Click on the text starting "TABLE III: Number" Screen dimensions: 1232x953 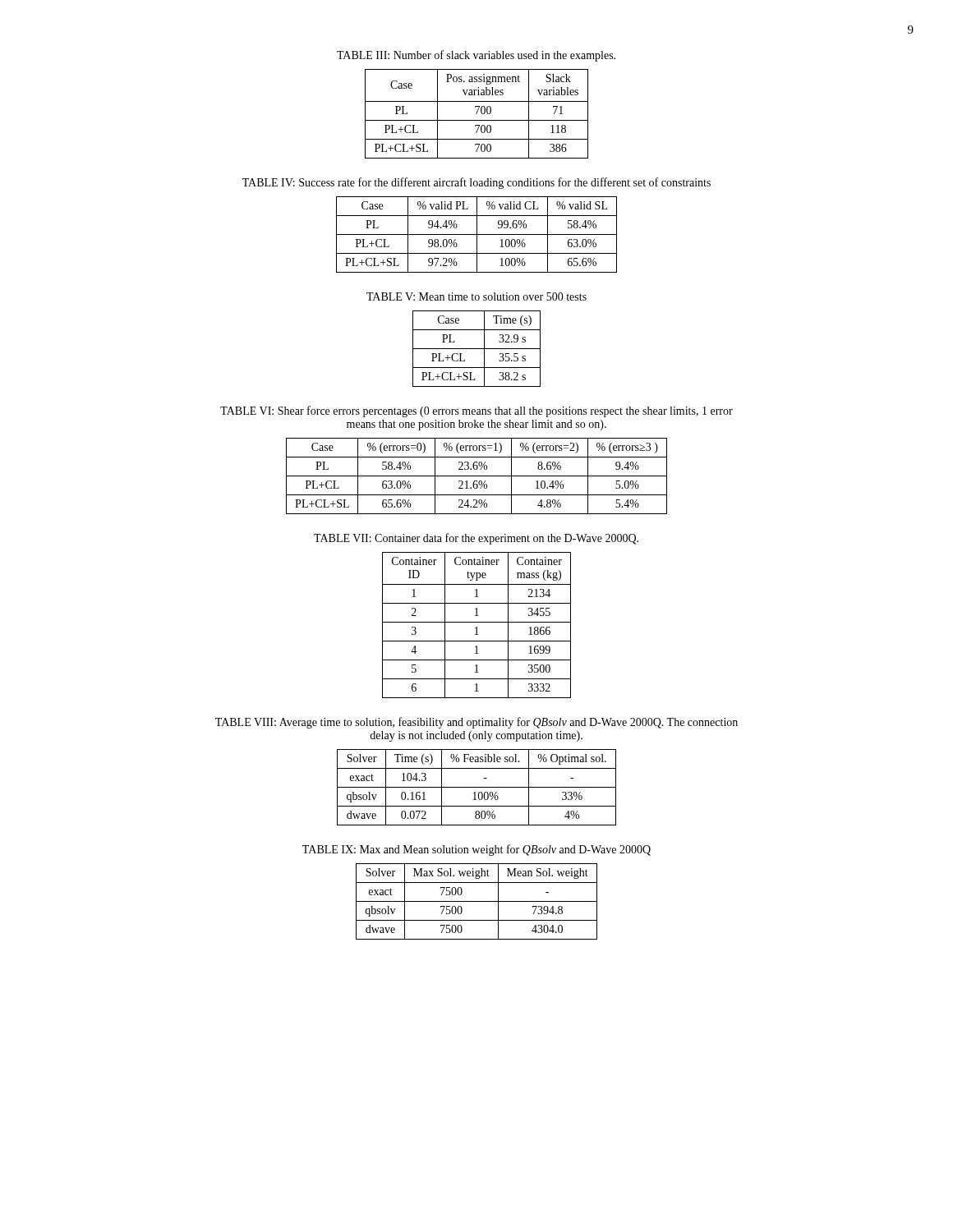click(x=476, y=55)
